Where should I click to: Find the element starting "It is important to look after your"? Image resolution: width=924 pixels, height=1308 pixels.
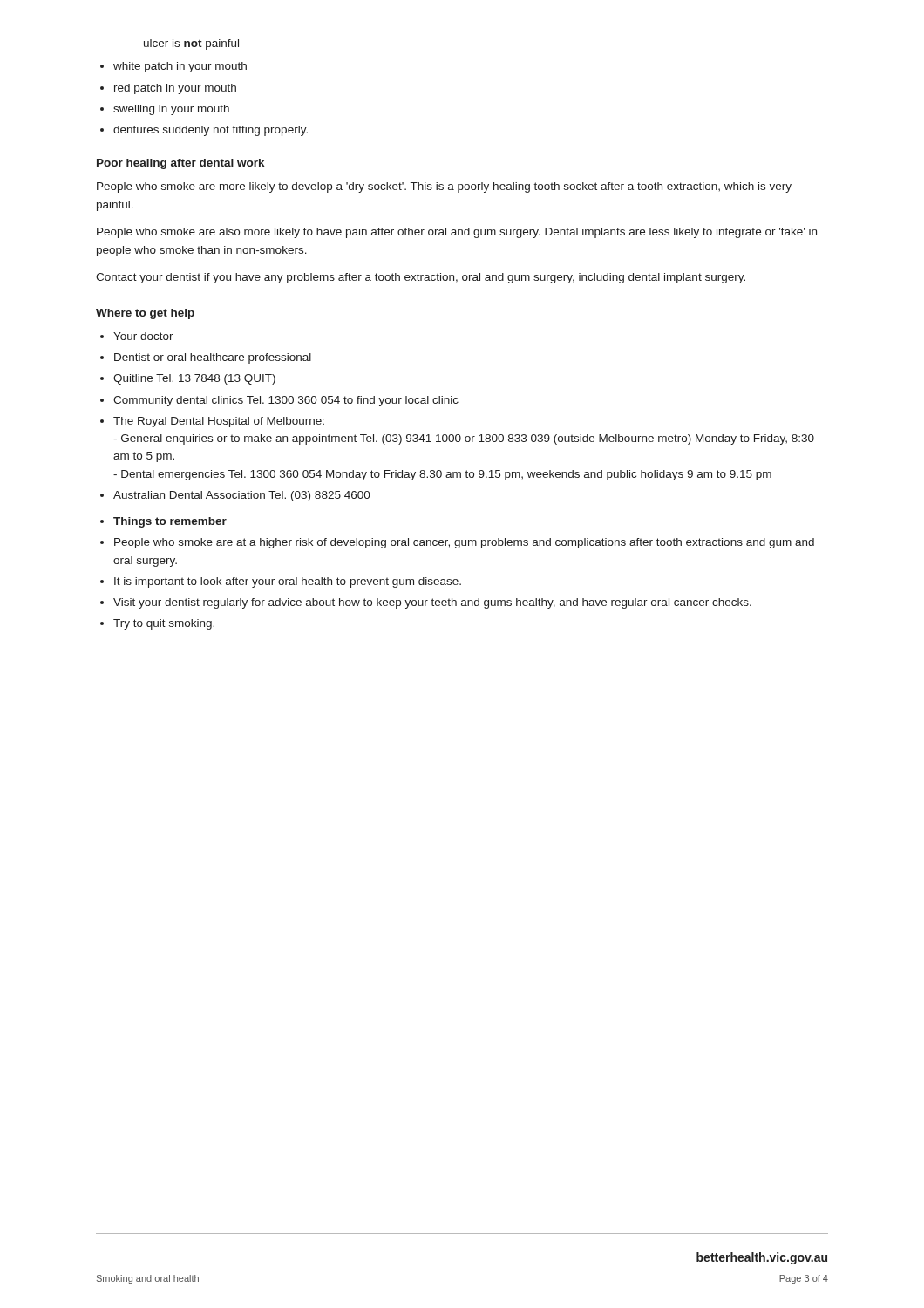tap(471, 582)
